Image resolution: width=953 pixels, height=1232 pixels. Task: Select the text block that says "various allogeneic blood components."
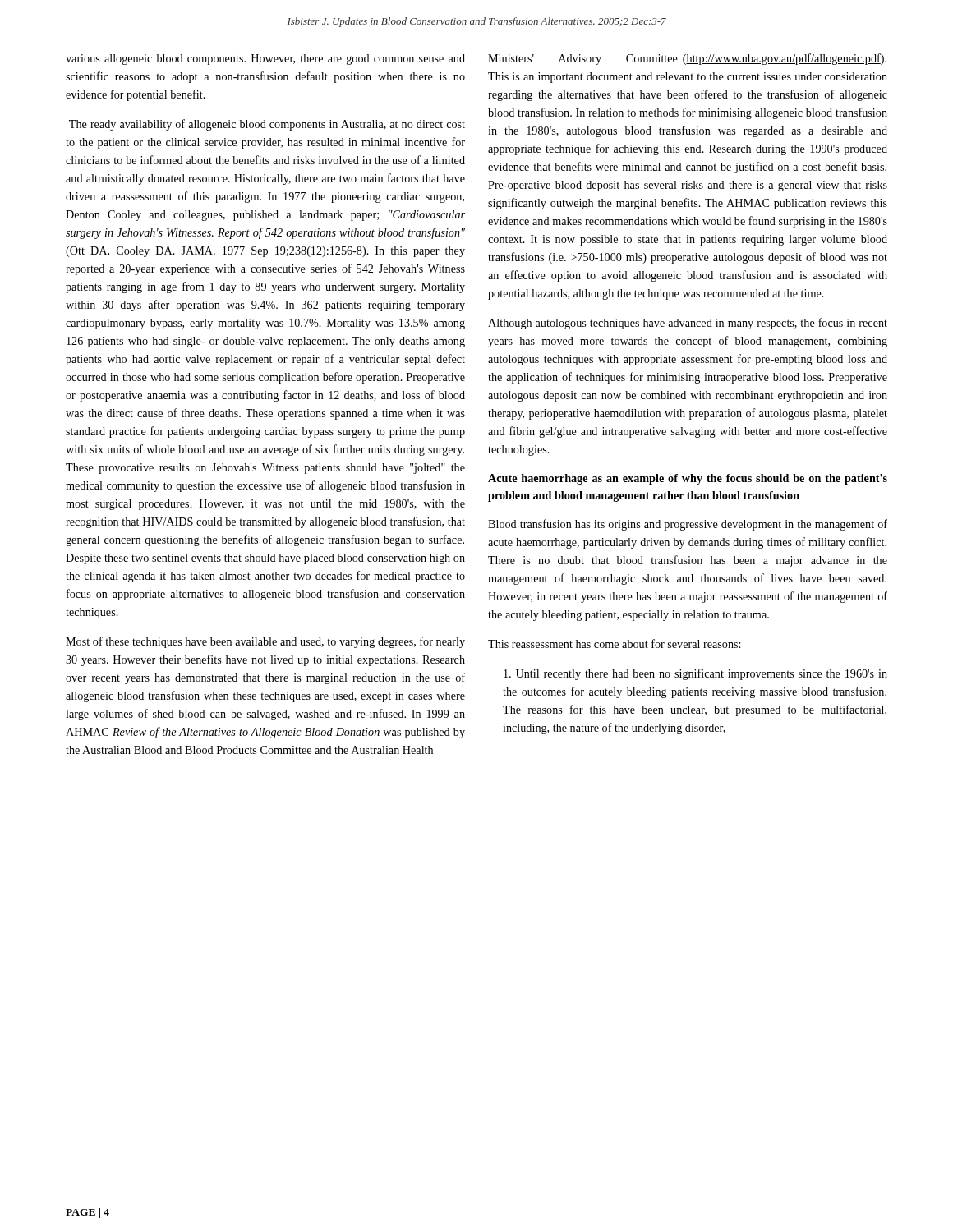pos(265,76)
